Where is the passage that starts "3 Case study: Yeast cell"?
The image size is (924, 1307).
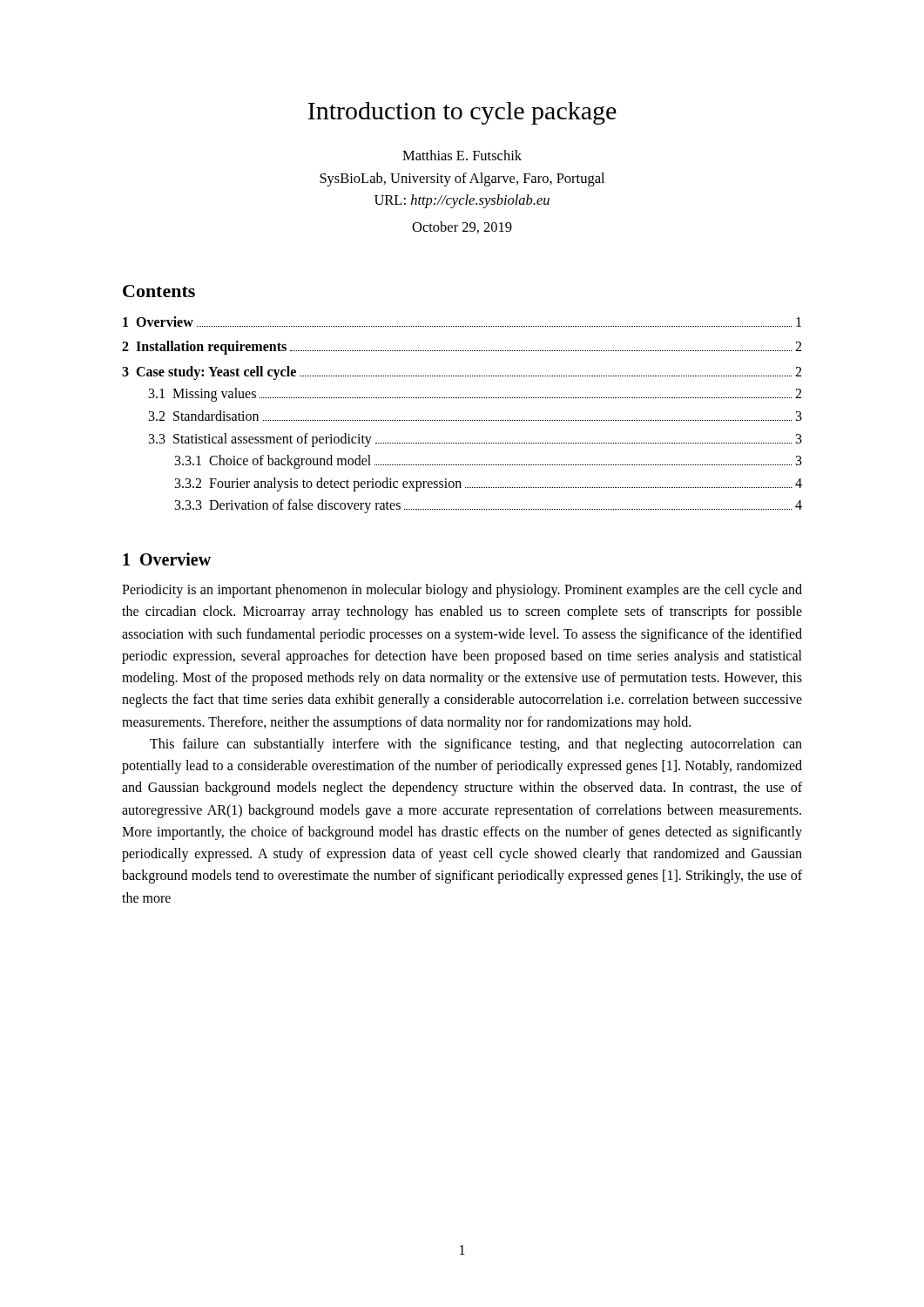[x=462, y=372]
